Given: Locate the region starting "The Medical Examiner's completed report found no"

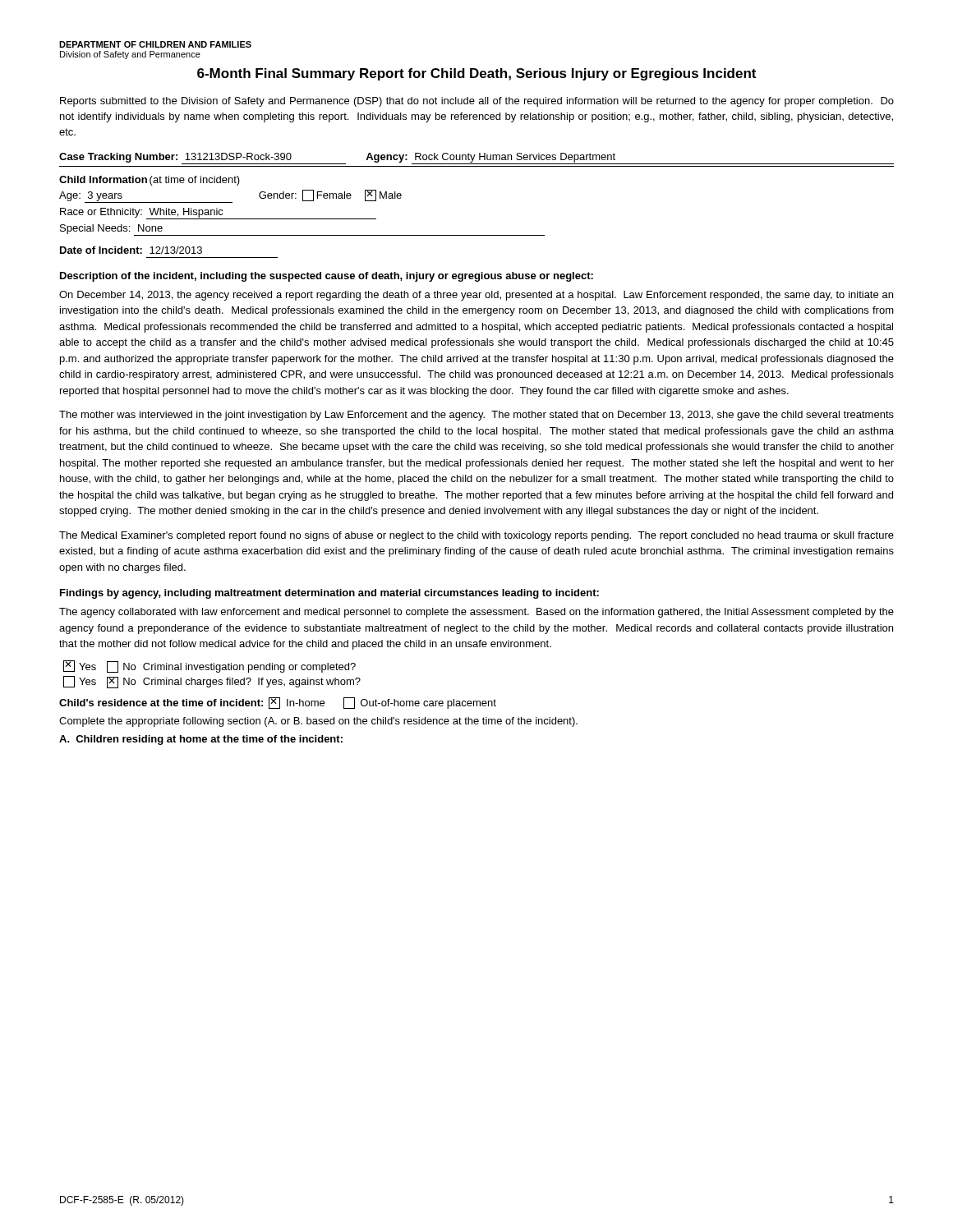Looking at the screenshot, I should point(476,551).
